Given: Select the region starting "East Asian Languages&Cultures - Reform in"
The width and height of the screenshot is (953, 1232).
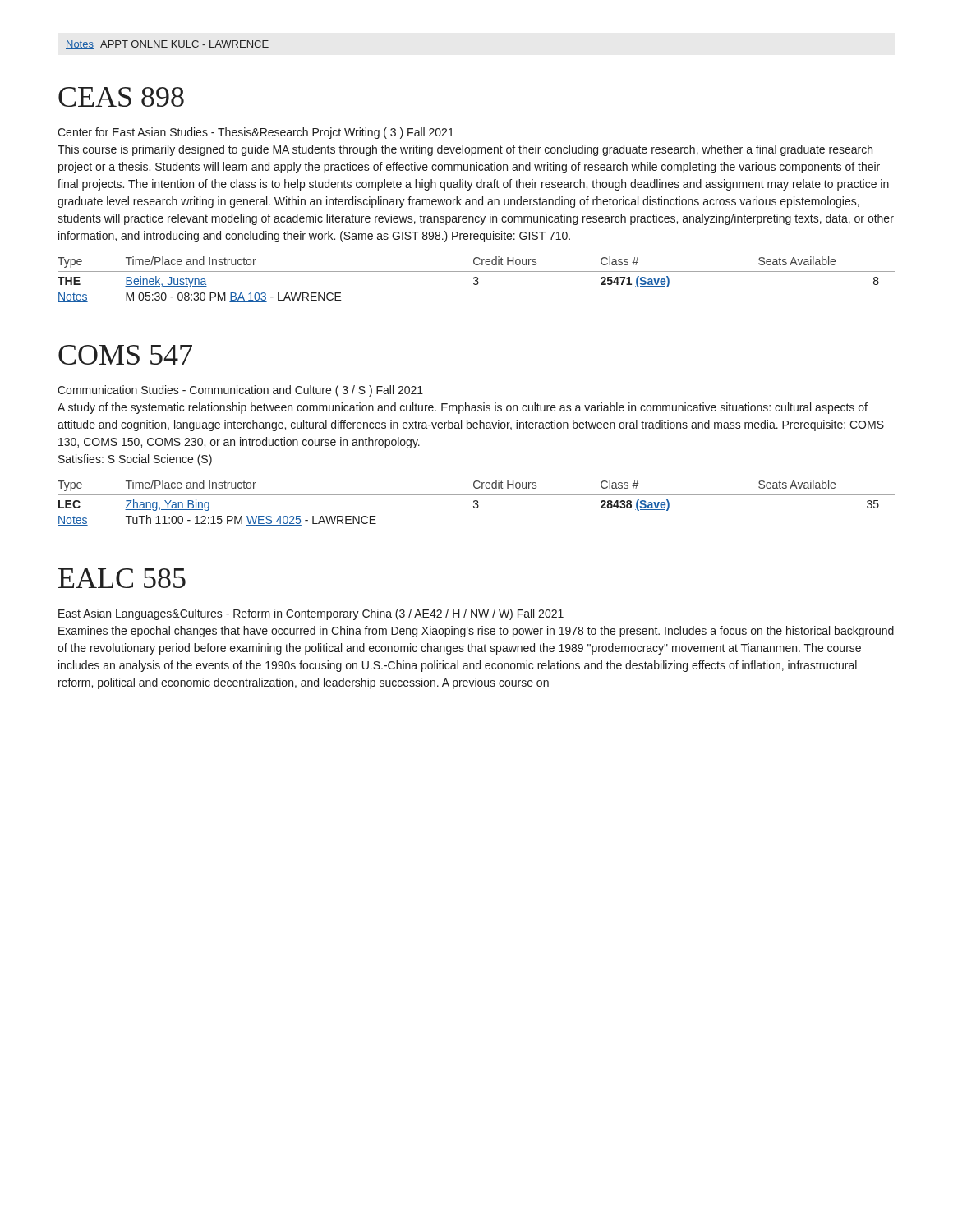Looking at the screenshot, I should [476, 648].
